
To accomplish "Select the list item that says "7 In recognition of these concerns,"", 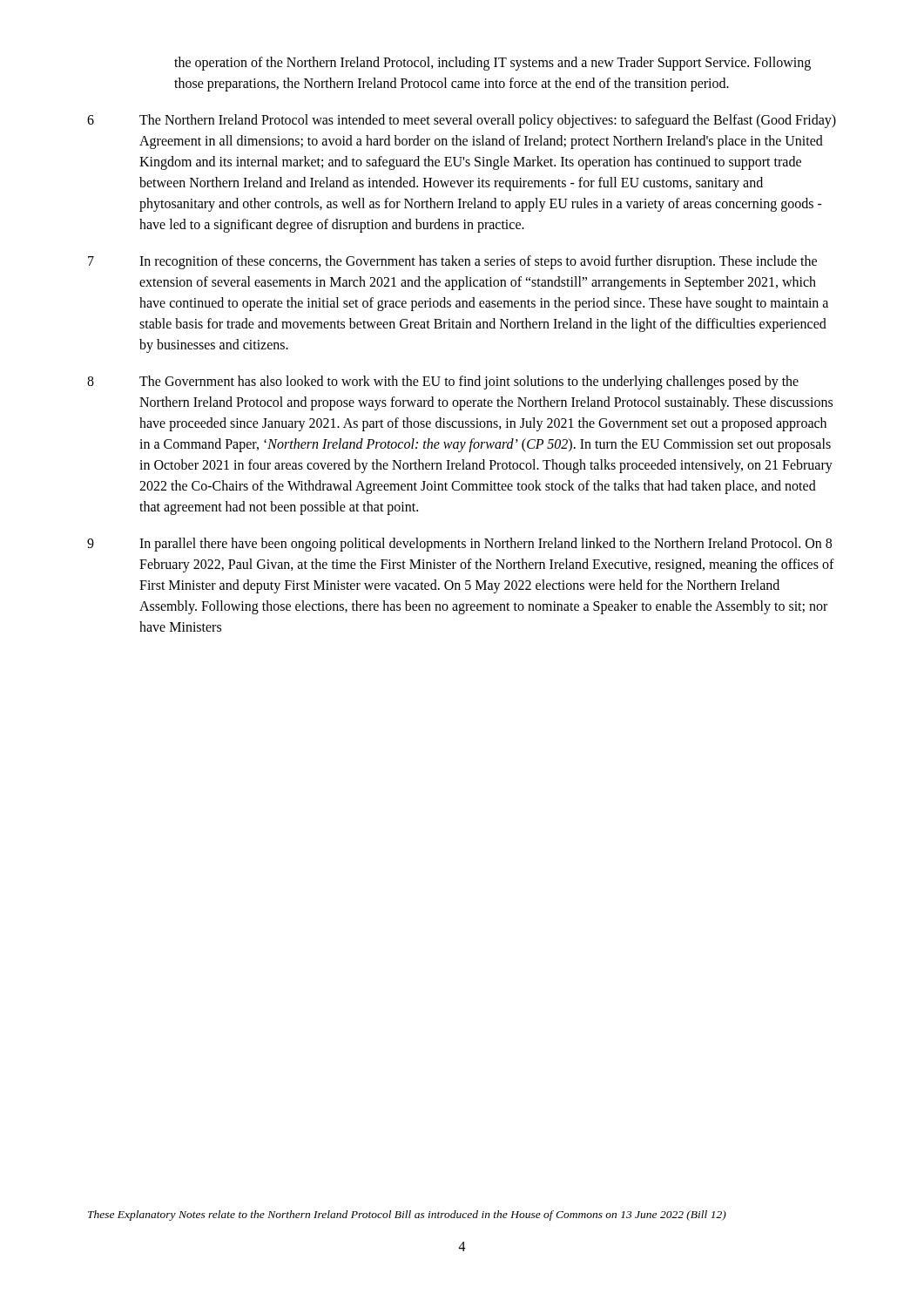I will click(462, 303).
